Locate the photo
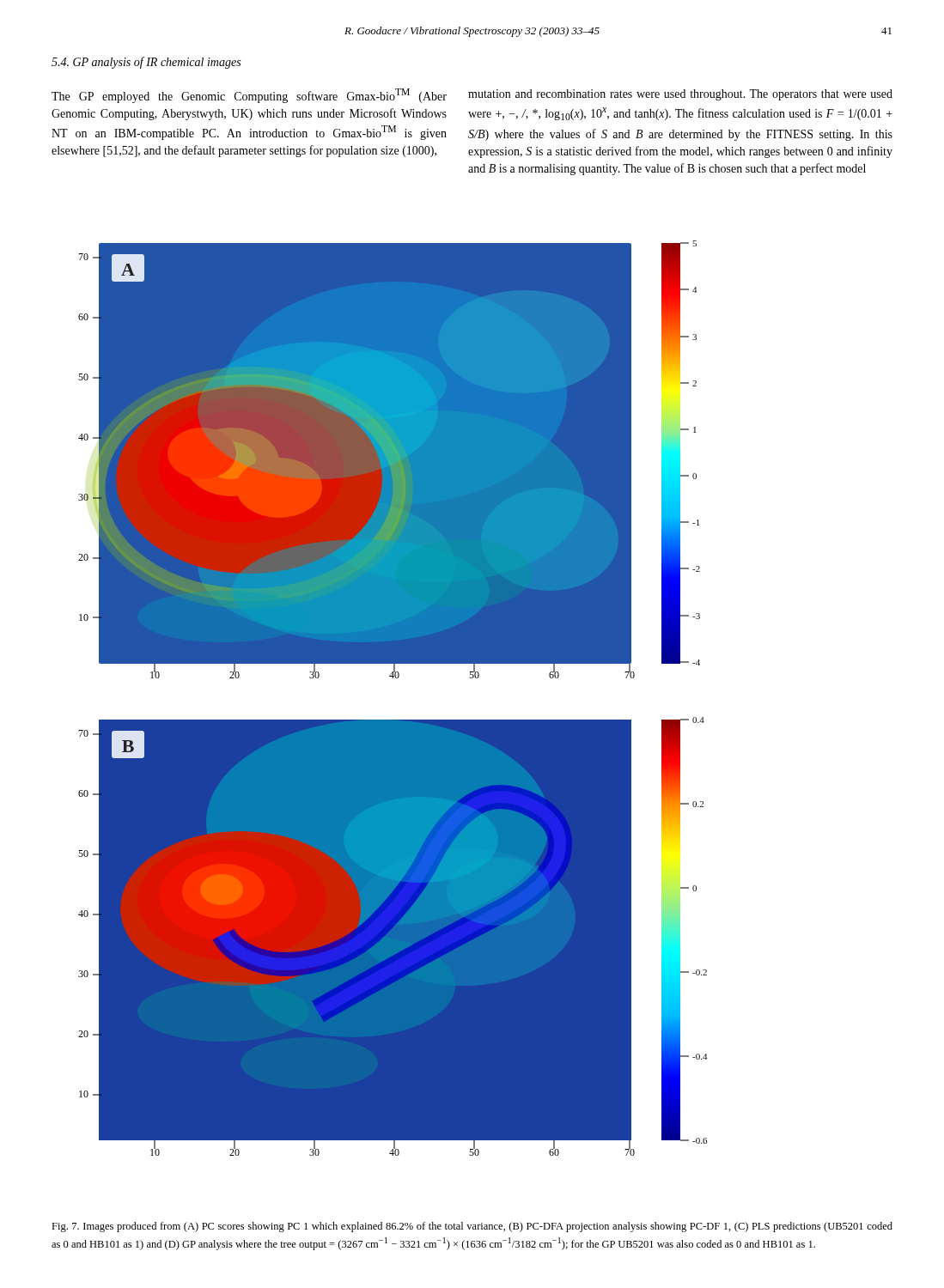Image resolution: width=944 pixels, height=1288 pixels. click(472, 717)
